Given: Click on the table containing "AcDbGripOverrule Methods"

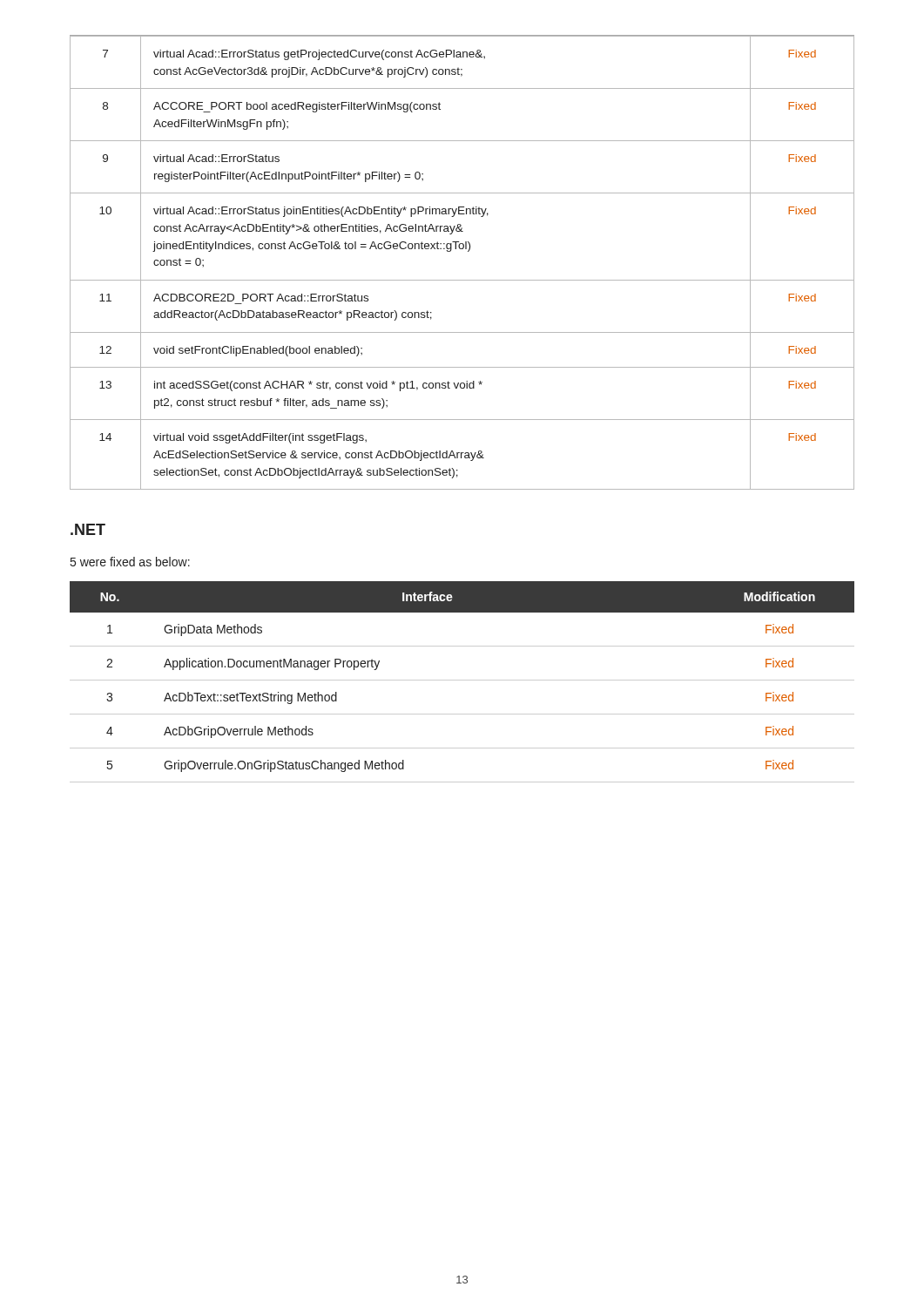Looking at the screenshot, I should pyautogui.click(x=462, y=682).
